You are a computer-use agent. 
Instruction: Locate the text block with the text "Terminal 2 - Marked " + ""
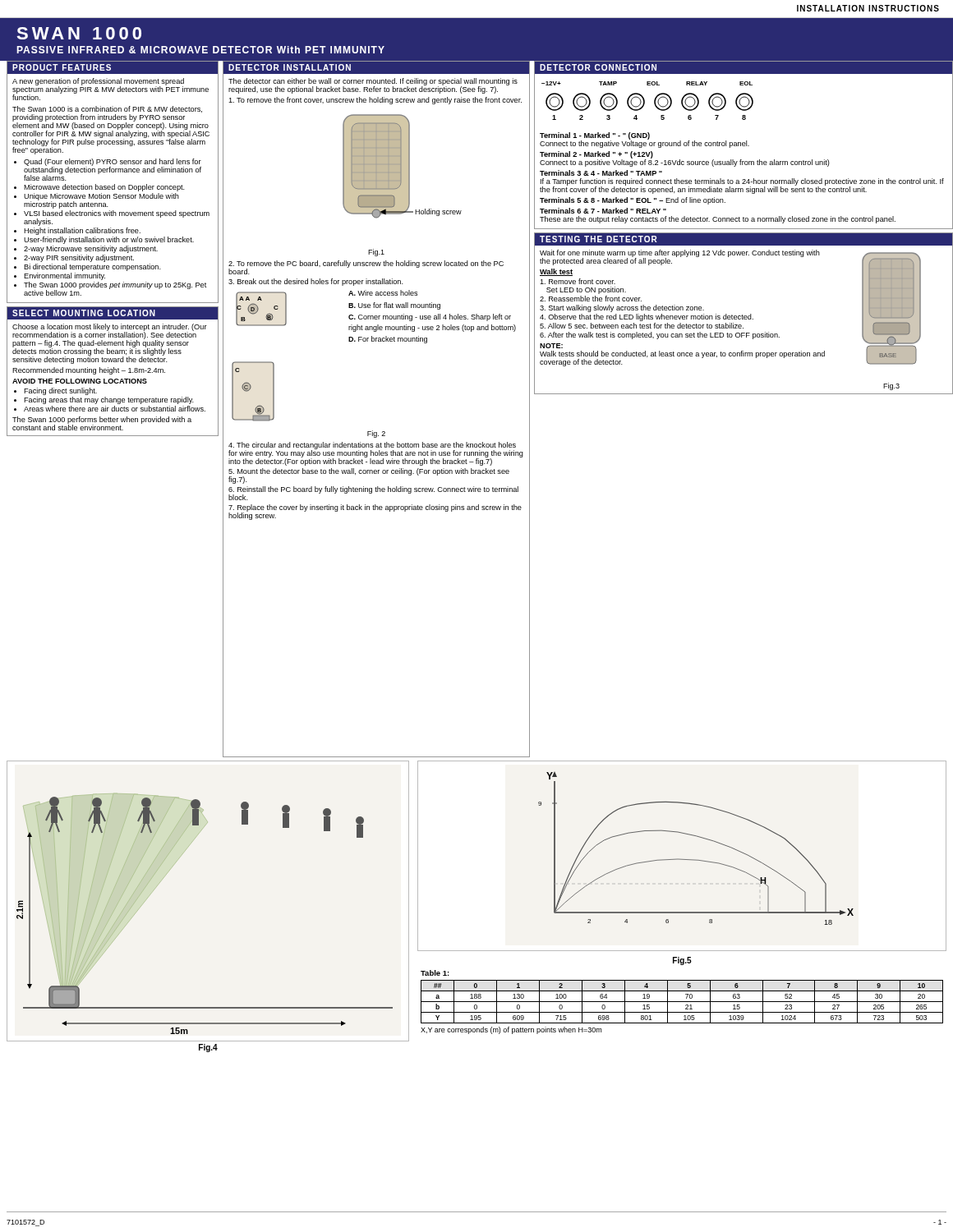pyautogui.click(x=685, y=158)
